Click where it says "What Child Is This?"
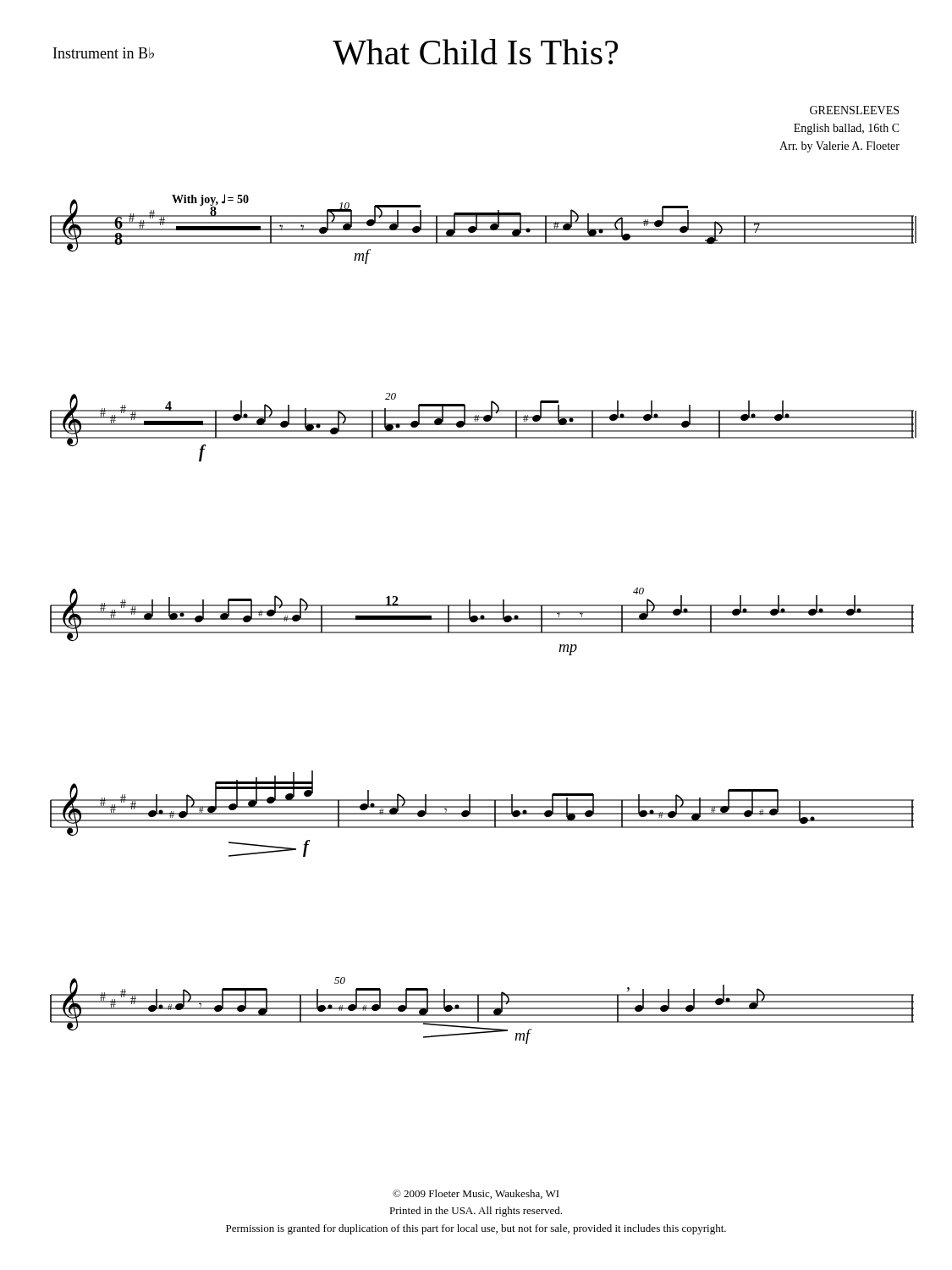The width and height of the screenshot is (952, 1270). [476, 53]
